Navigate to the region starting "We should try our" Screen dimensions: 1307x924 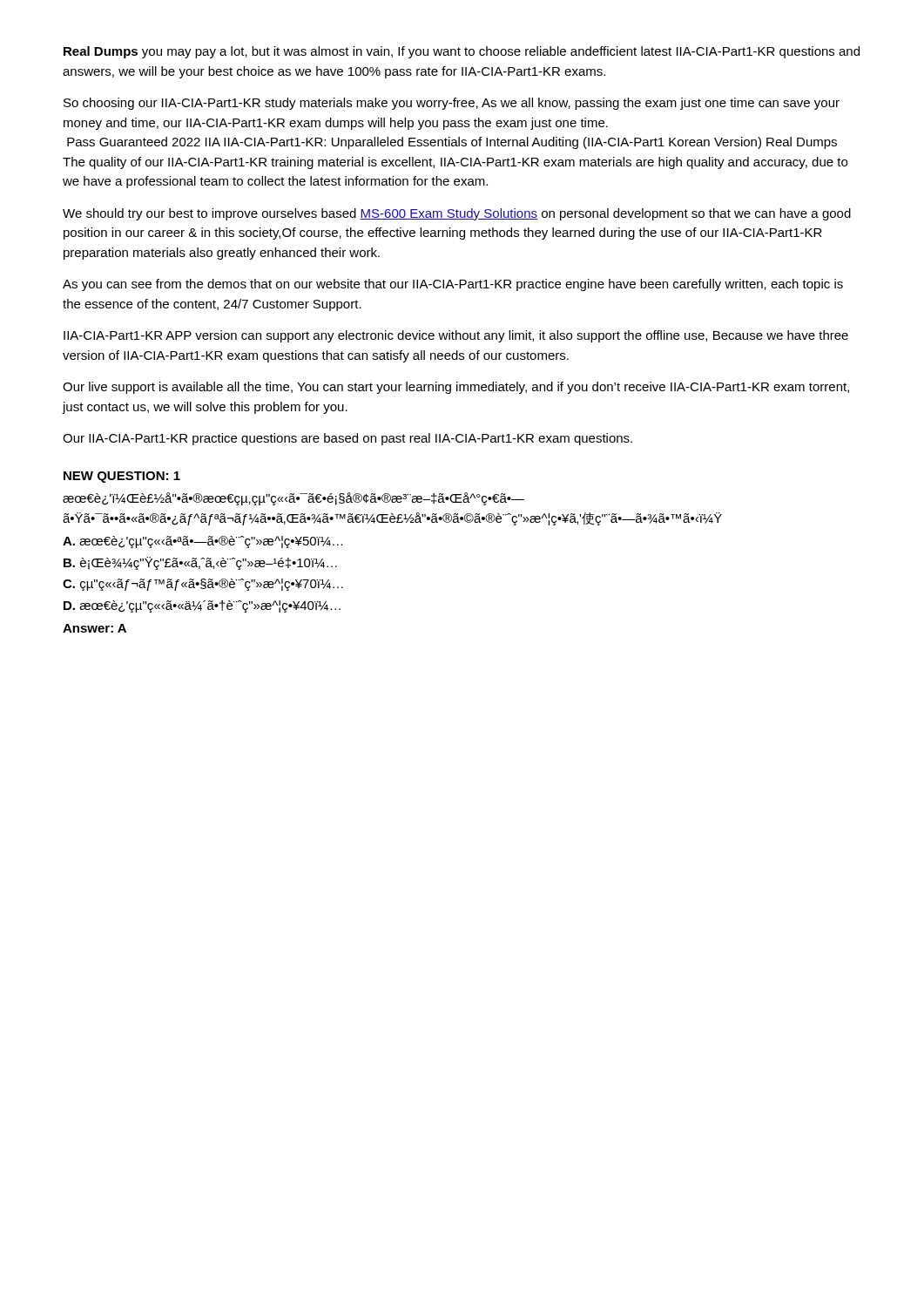coord(457,232)
